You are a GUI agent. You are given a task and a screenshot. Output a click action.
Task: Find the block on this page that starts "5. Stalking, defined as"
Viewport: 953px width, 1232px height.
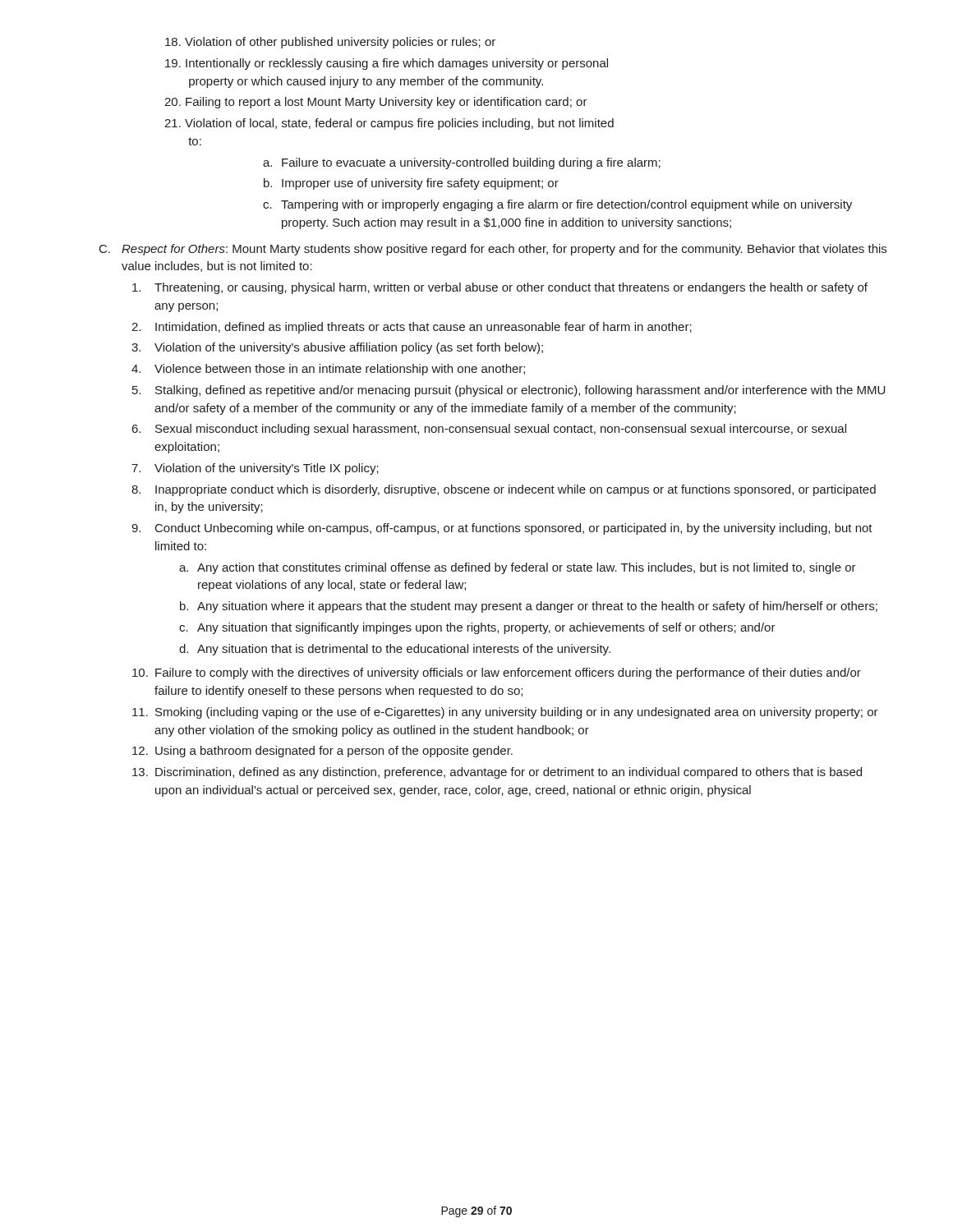point(509,399)
